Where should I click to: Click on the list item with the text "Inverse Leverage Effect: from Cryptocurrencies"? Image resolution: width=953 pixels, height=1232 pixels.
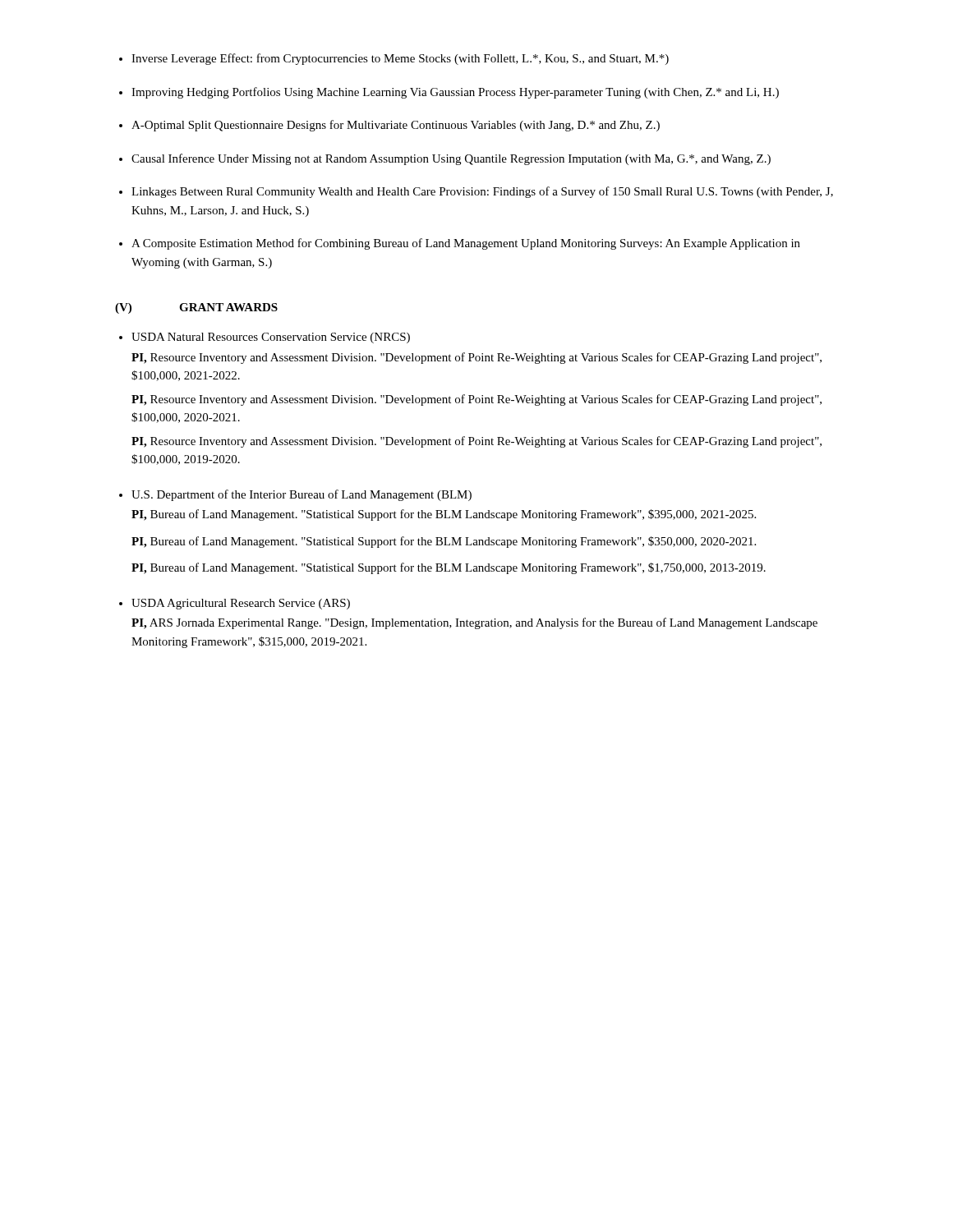coord(485,59)
